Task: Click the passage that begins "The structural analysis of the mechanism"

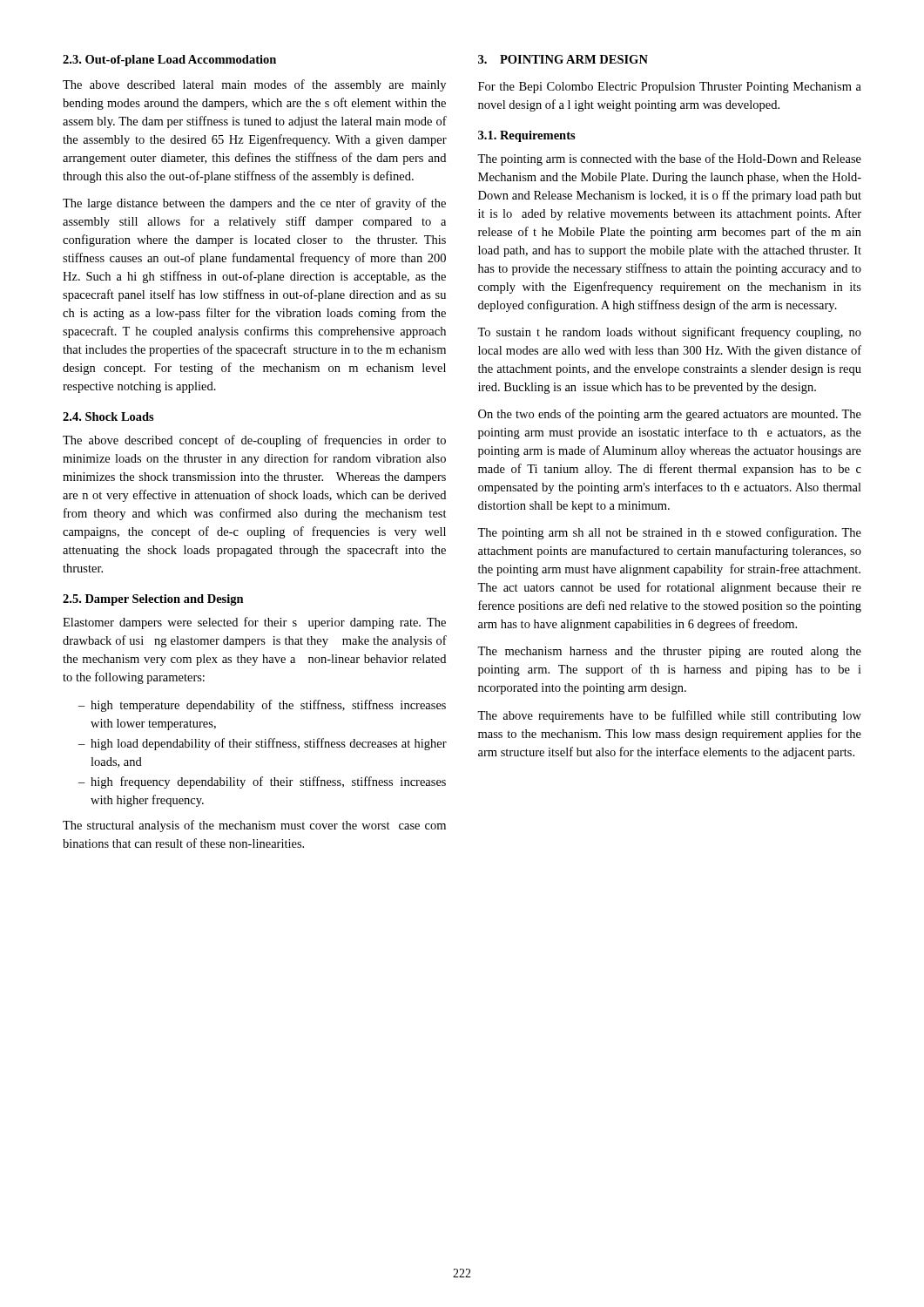Action: 255,834
